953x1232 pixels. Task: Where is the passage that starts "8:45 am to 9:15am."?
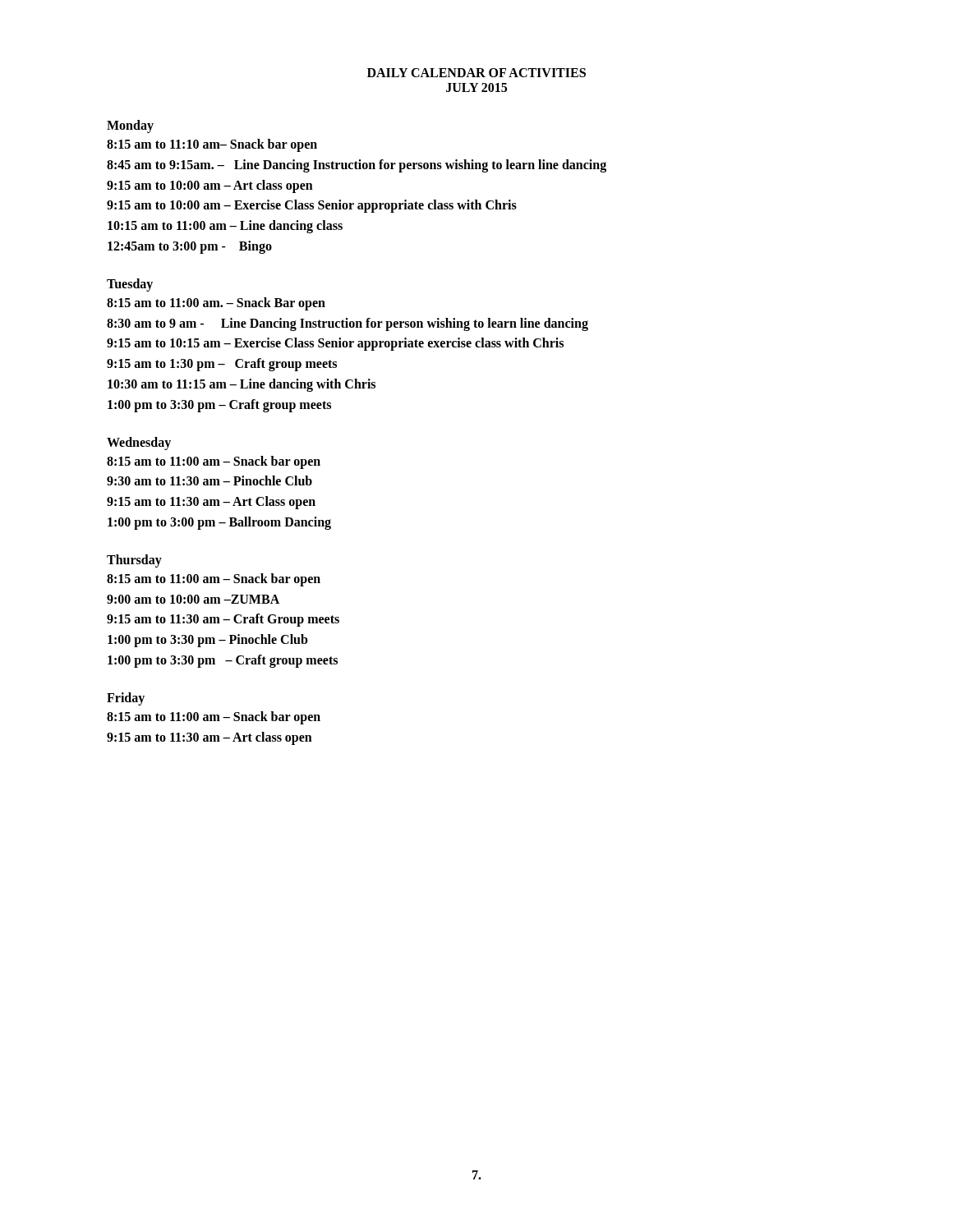coord(357,165)
